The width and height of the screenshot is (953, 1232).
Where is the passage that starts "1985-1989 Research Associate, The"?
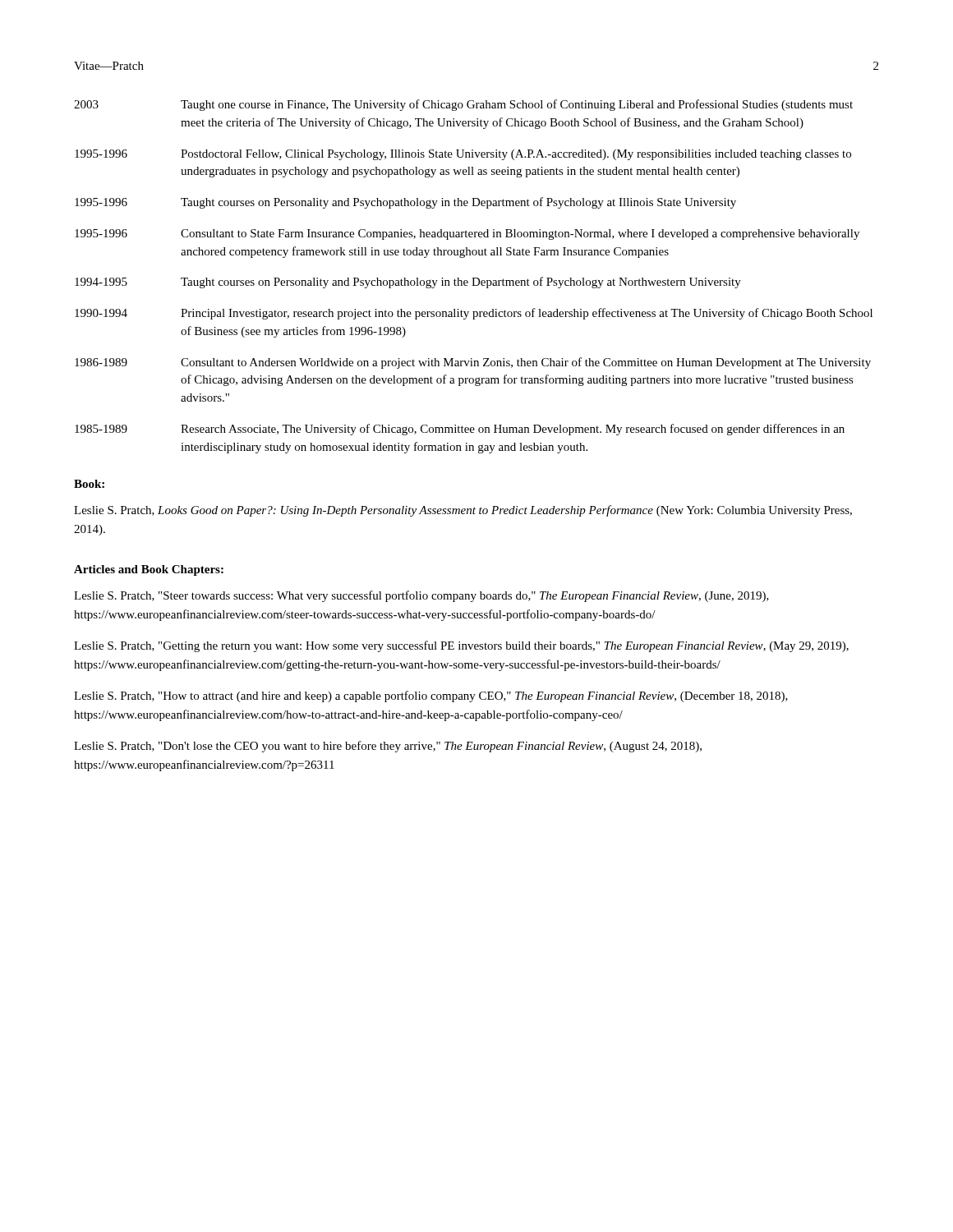pos(476,438)
